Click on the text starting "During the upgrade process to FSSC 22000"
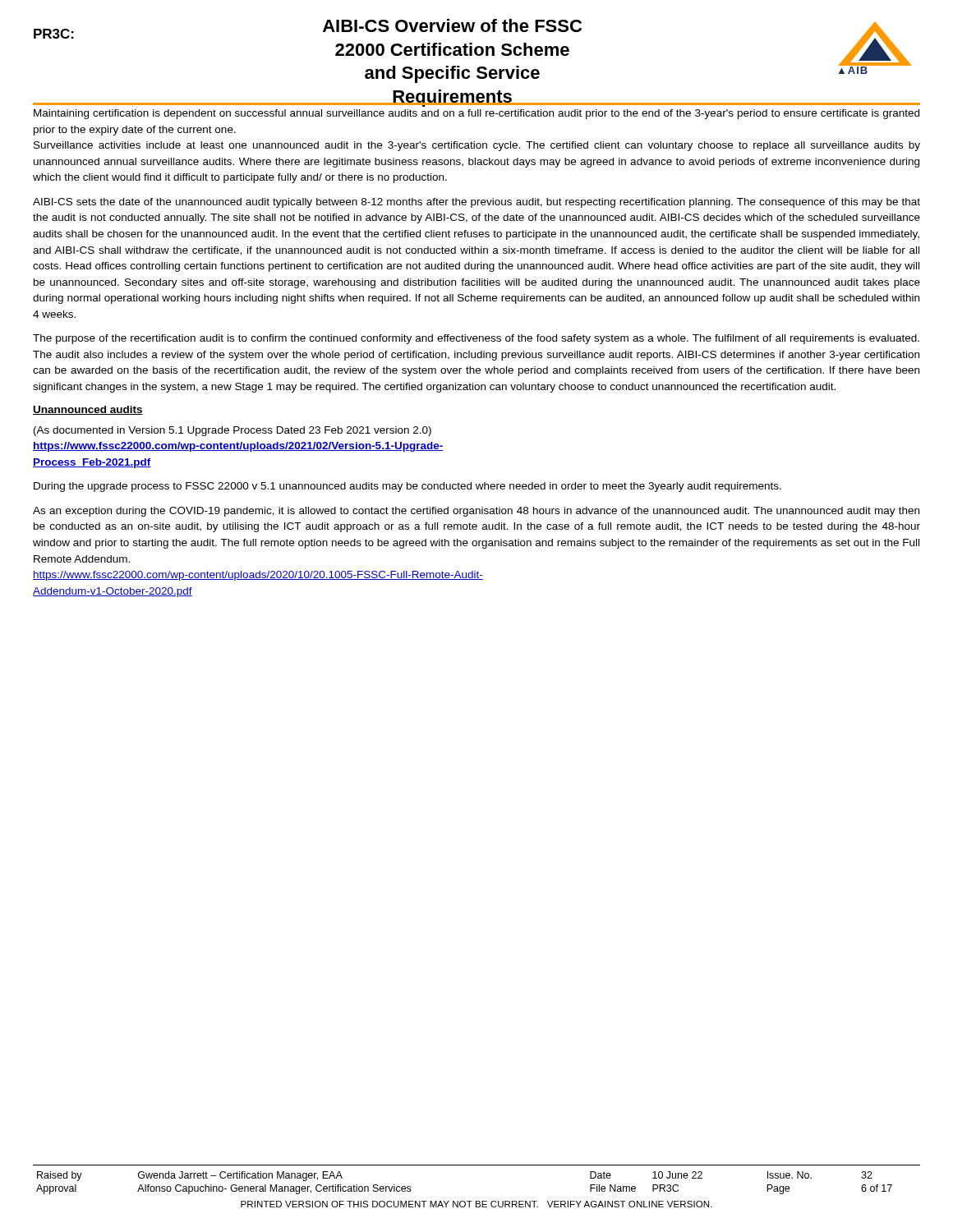This screenshot has height=1232, width=953. [476, 486]
